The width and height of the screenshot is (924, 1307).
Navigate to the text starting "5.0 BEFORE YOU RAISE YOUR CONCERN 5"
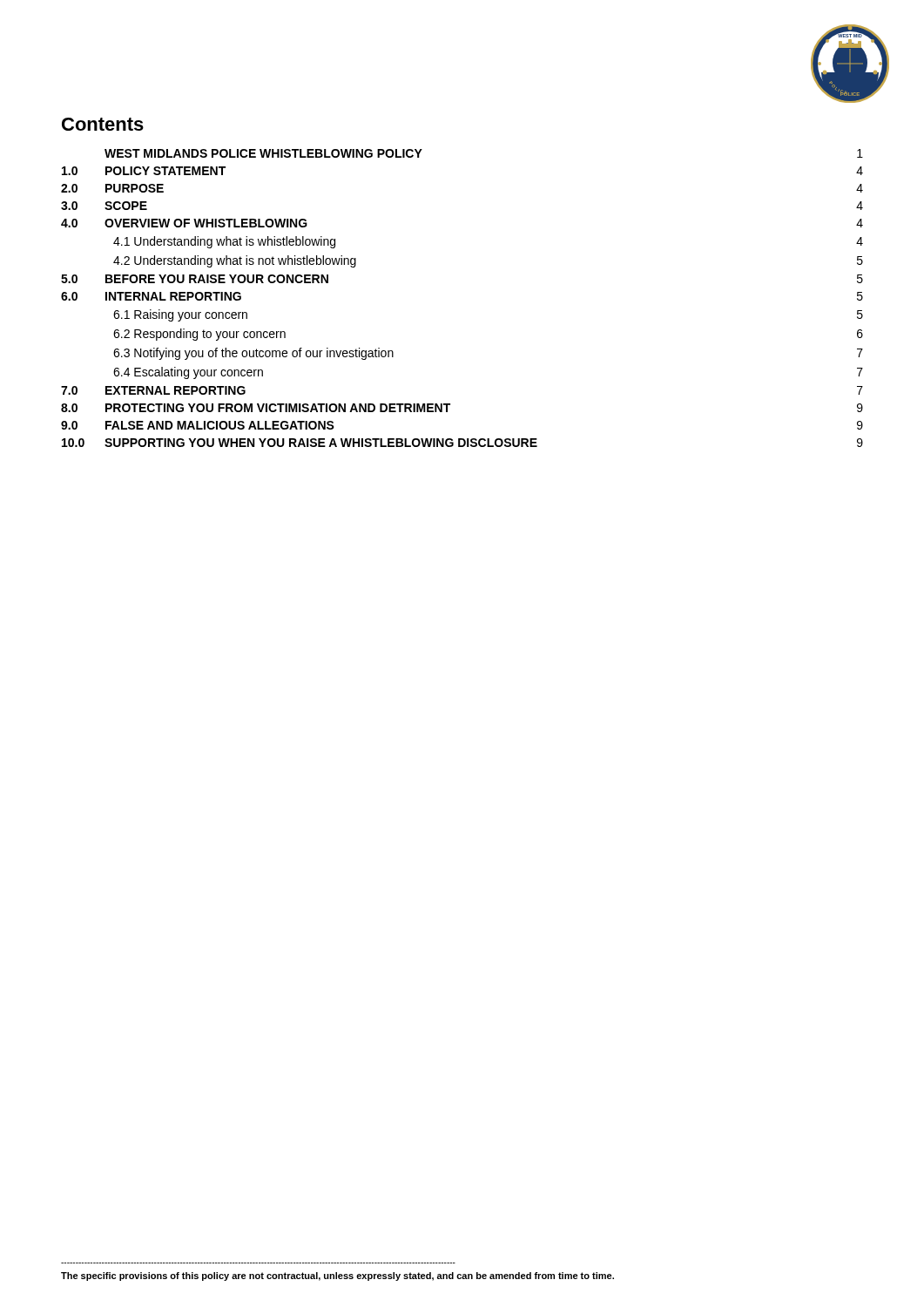point(222,278)
